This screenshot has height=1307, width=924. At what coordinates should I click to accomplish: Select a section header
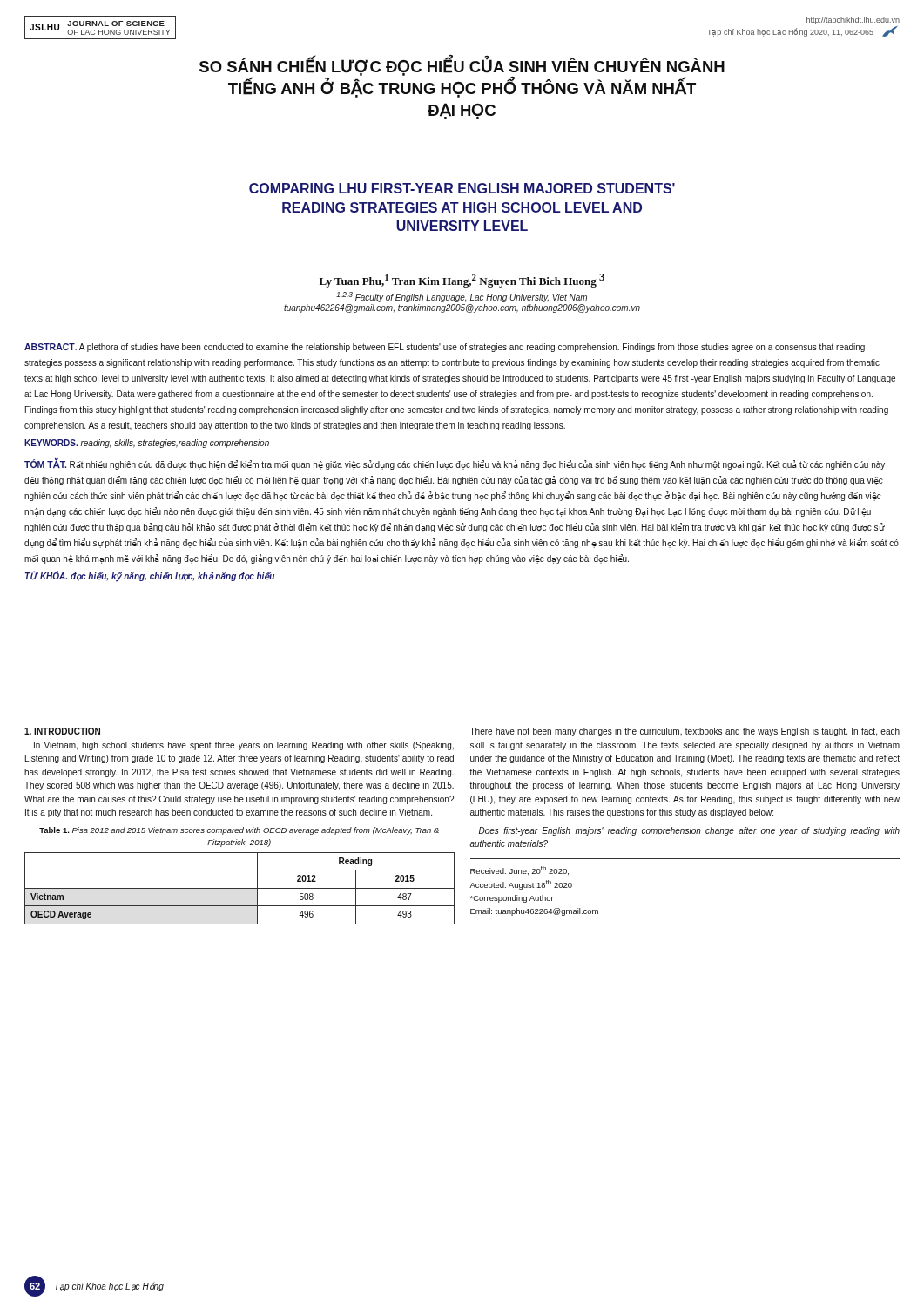click(63, 731)
